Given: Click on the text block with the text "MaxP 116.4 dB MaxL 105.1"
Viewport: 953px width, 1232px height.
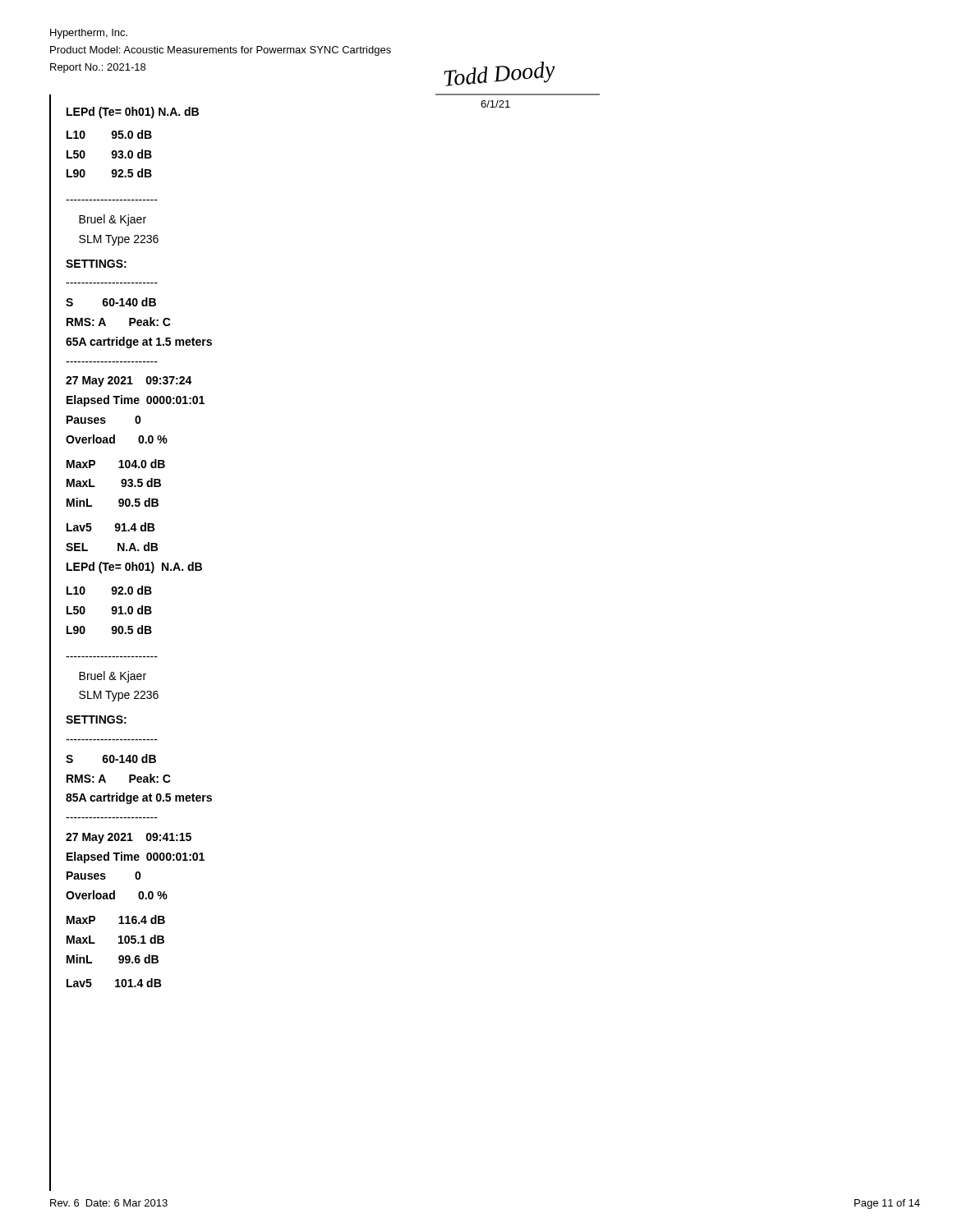Looking at the screenshot, I should (116, 940).
